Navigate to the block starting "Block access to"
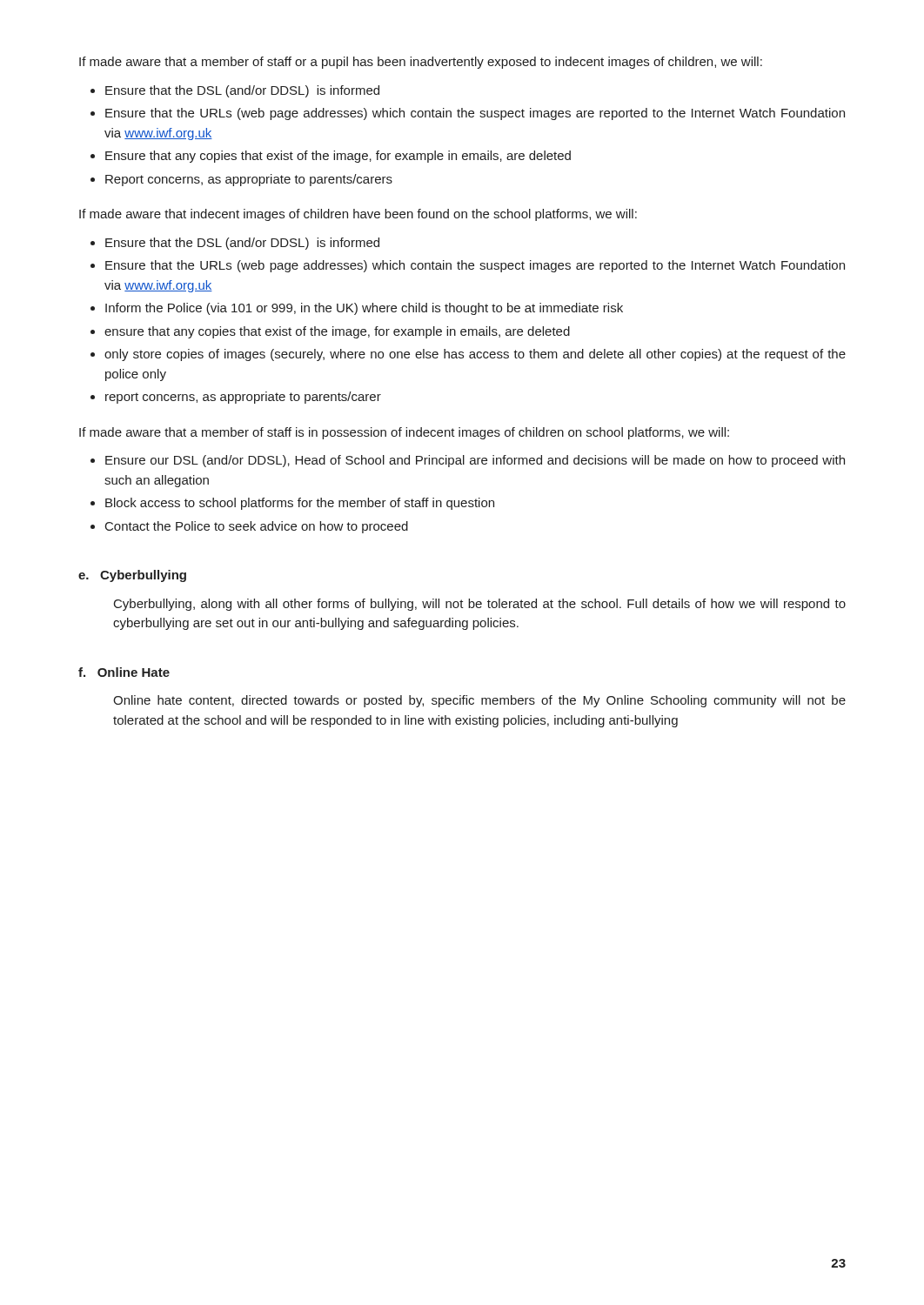Image resolution: width=924 pixels, height=1305 pixels. click(x=475, y=503)
